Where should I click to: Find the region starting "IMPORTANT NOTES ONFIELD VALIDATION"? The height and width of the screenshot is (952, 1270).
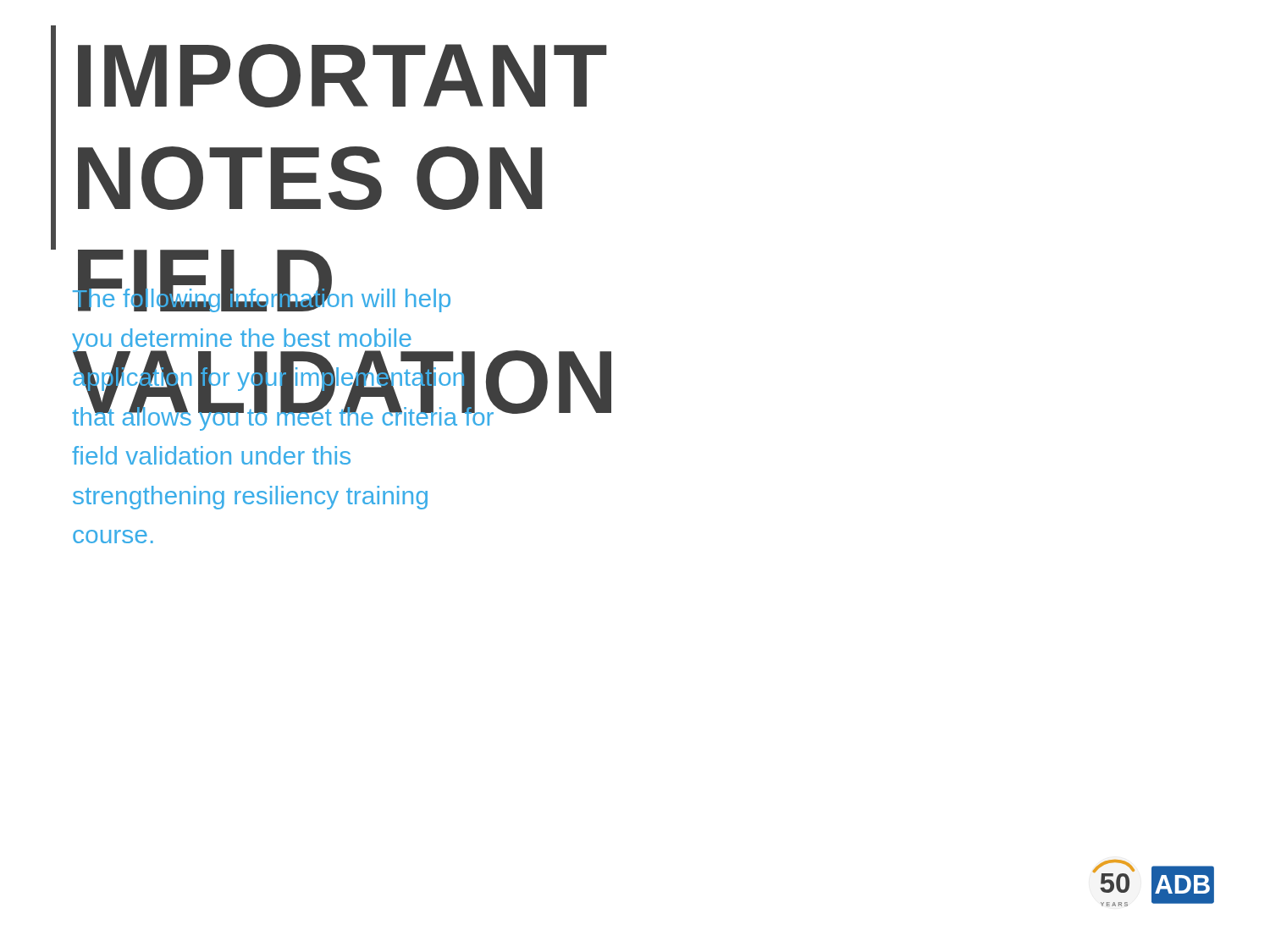(453, 230)
